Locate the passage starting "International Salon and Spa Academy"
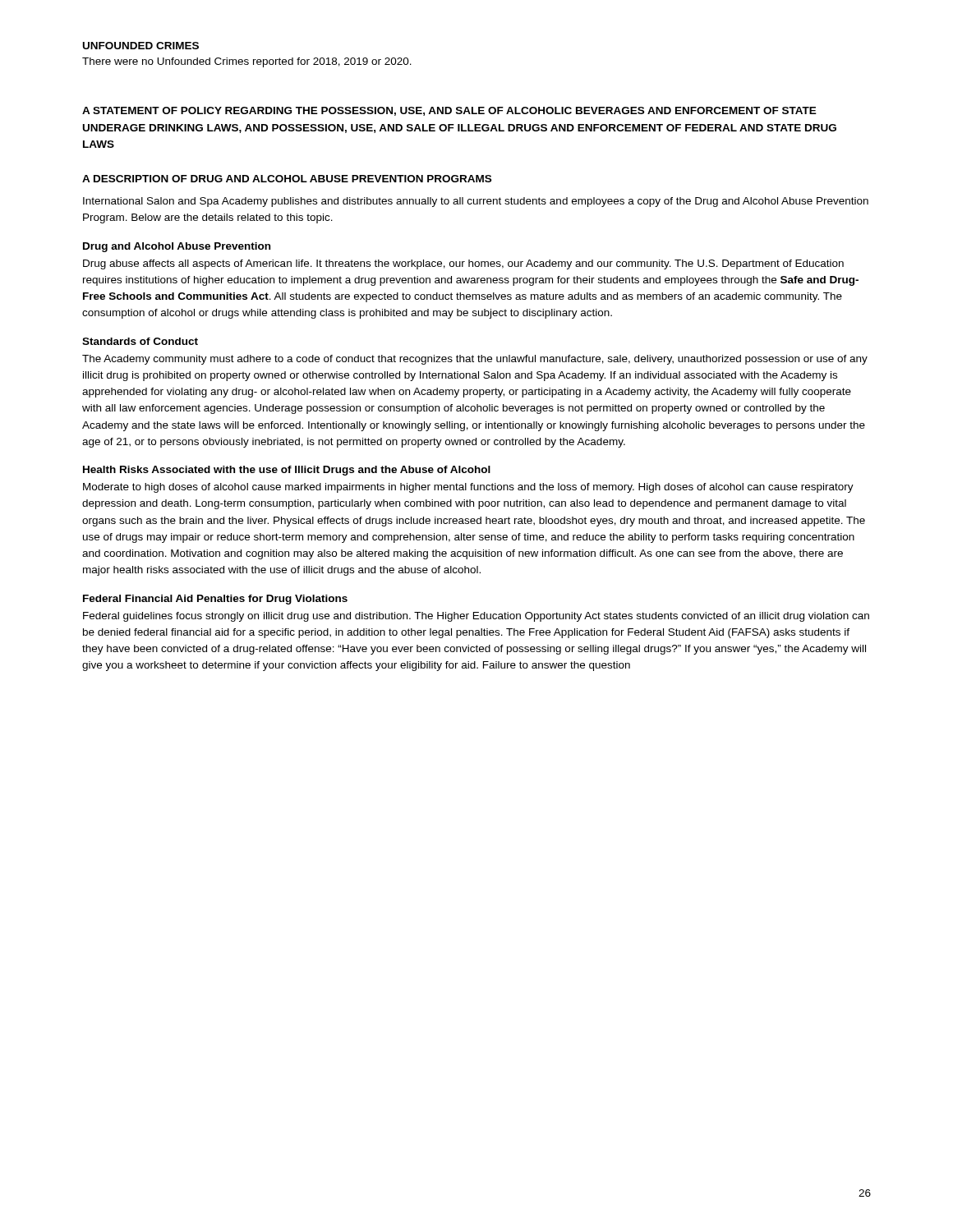953x1232 pixels. tap(475, 209)
